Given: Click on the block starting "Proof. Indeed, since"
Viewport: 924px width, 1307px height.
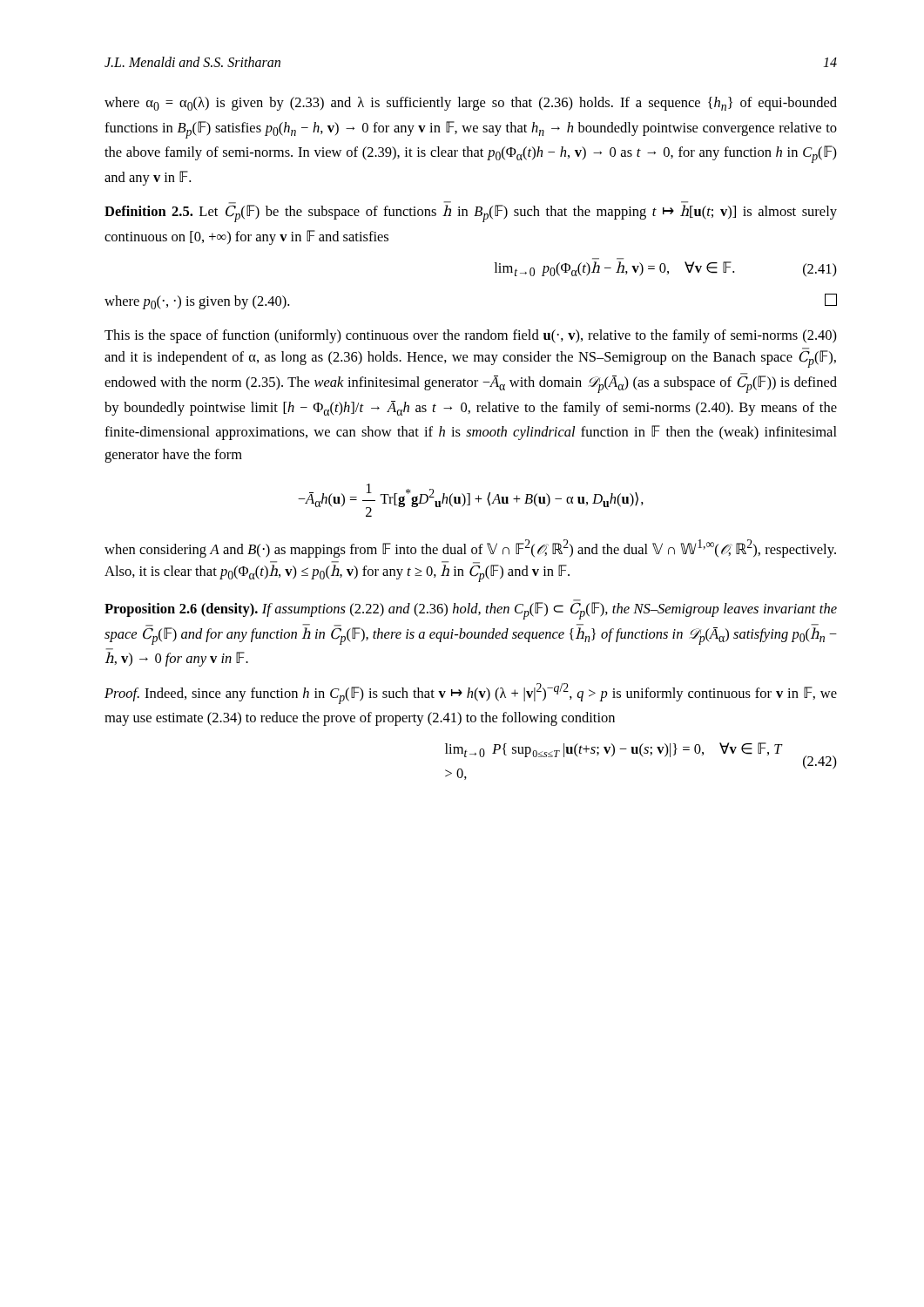Looking at the screenshot, I should pos(471,704).
